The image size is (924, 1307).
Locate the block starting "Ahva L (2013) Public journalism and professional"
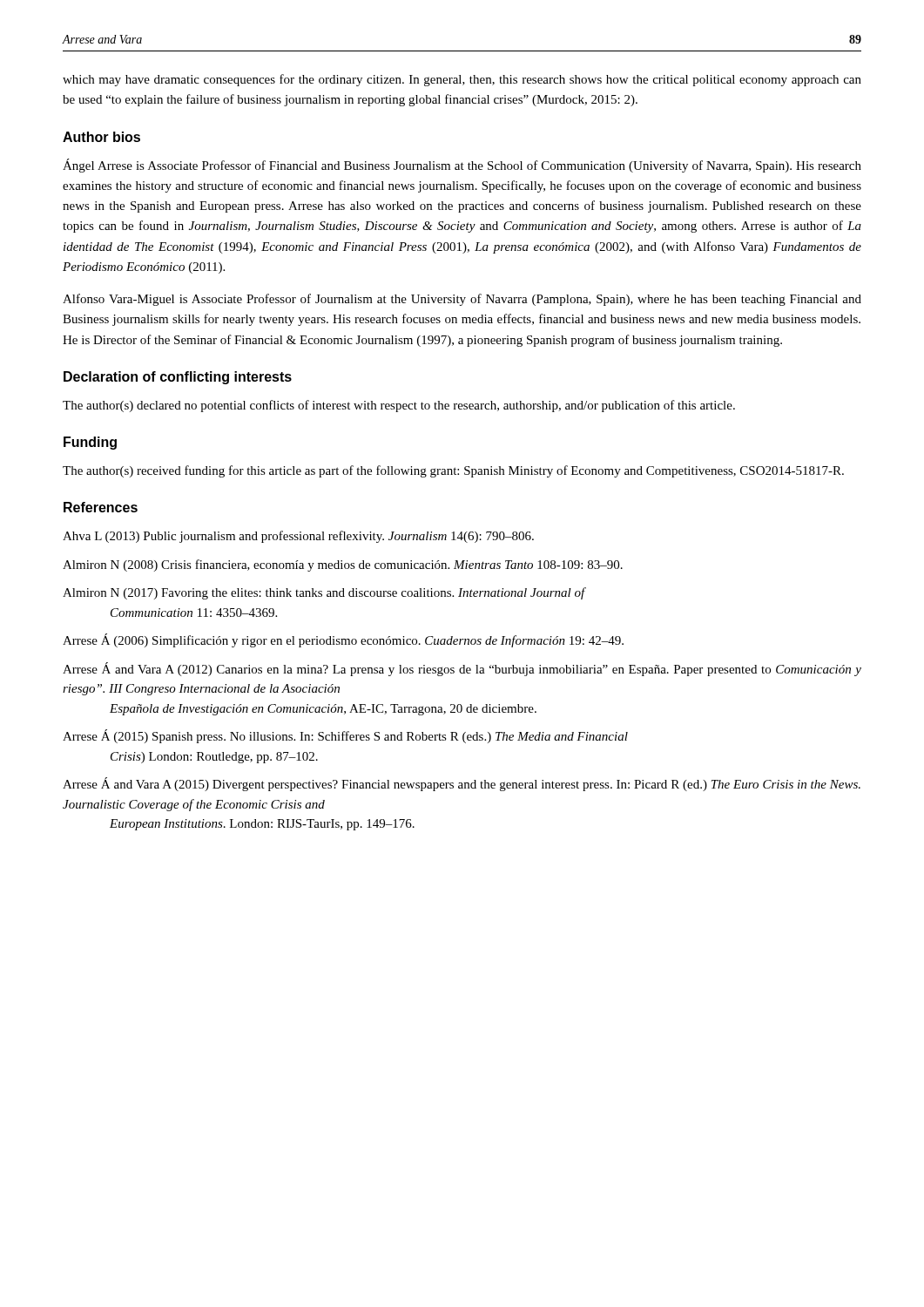click(x=462, y=536)
